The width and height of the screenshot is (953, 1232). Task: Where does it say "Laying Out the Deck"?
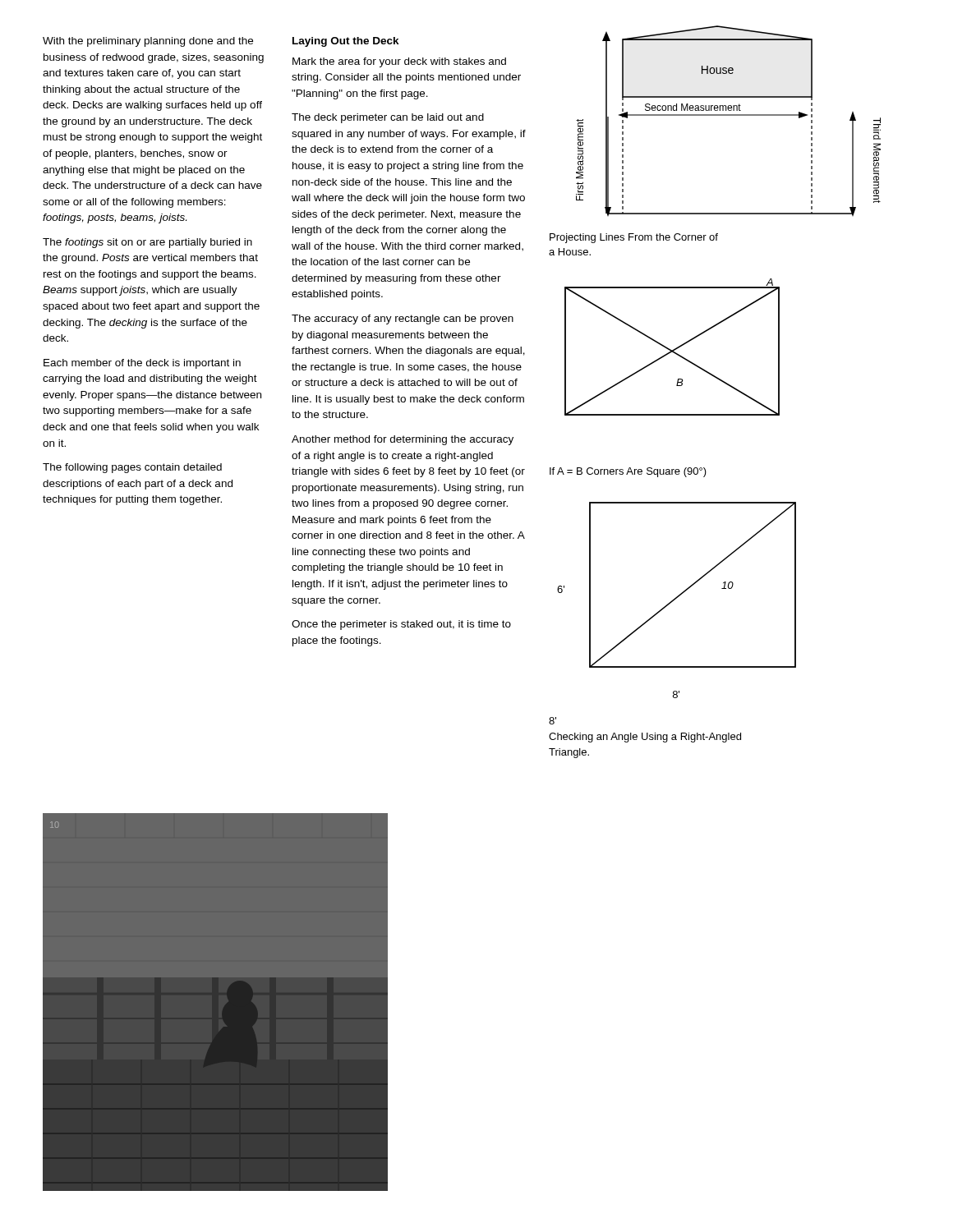345,41
